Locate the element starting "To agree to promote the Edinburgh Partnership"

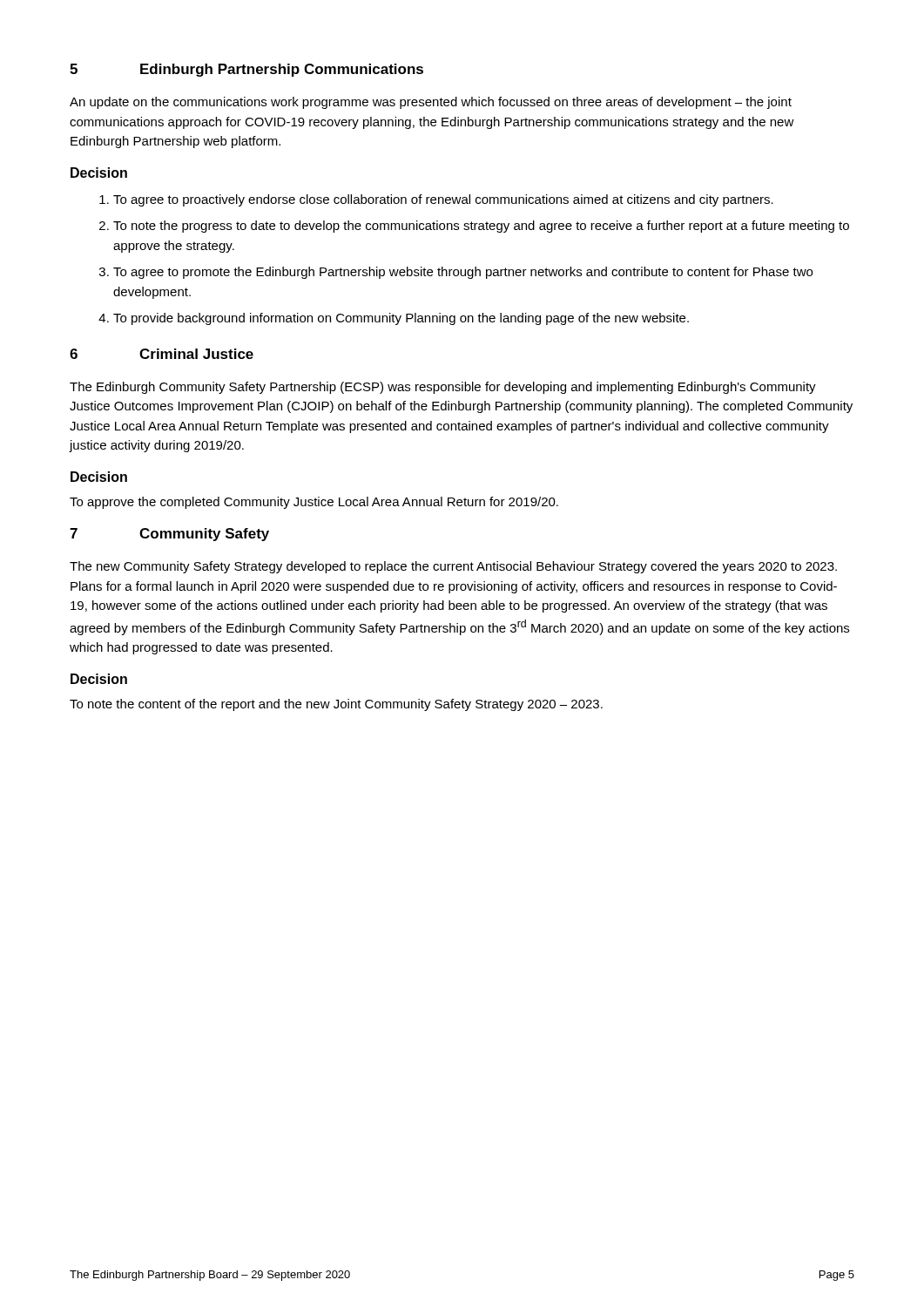[x=462, y=282]
